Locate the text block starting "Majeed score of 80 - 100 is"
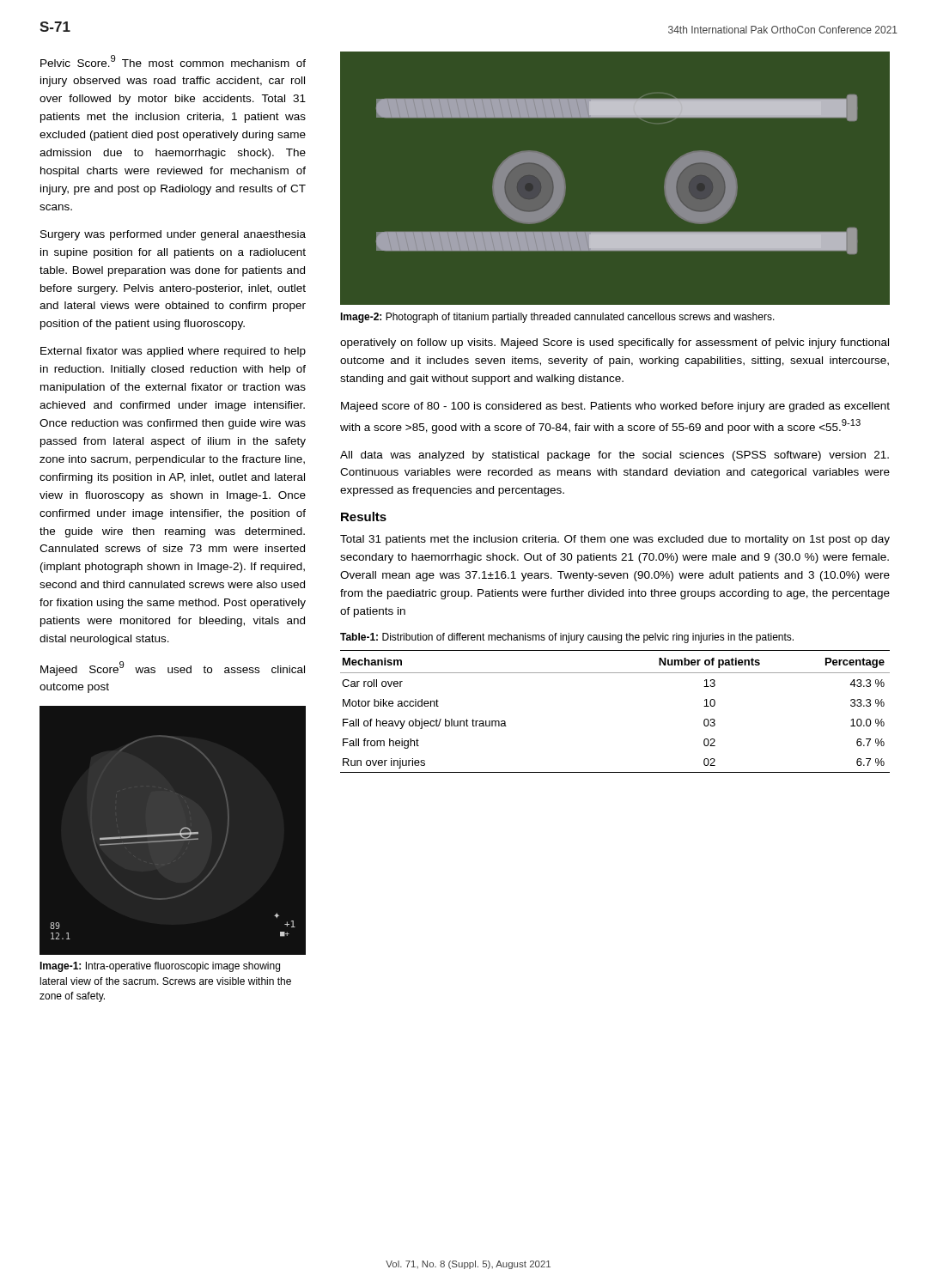The image size is (937, 1288). (x=615, y=416)
